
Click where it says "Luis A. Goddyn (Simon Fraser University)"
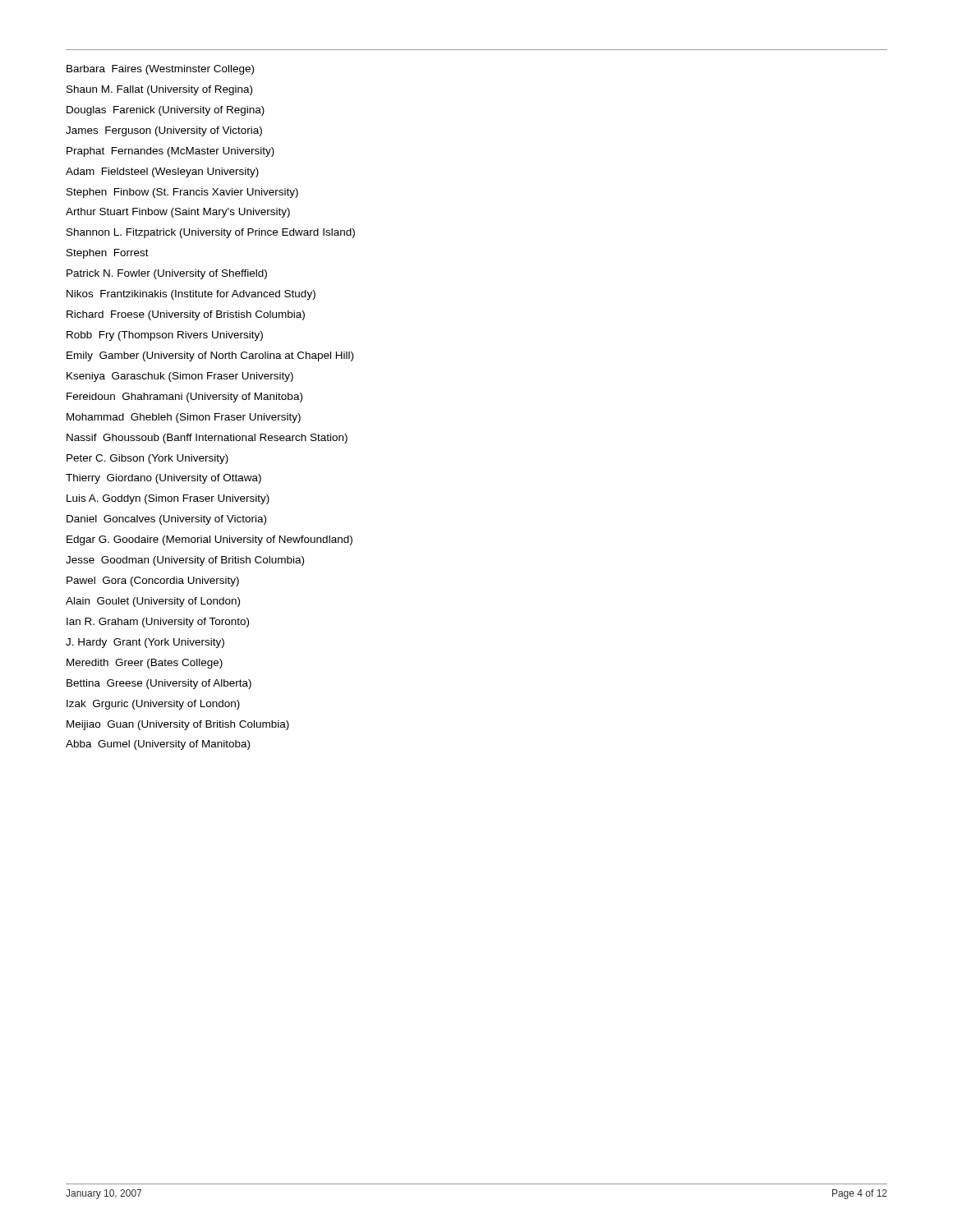pos(168,499)
